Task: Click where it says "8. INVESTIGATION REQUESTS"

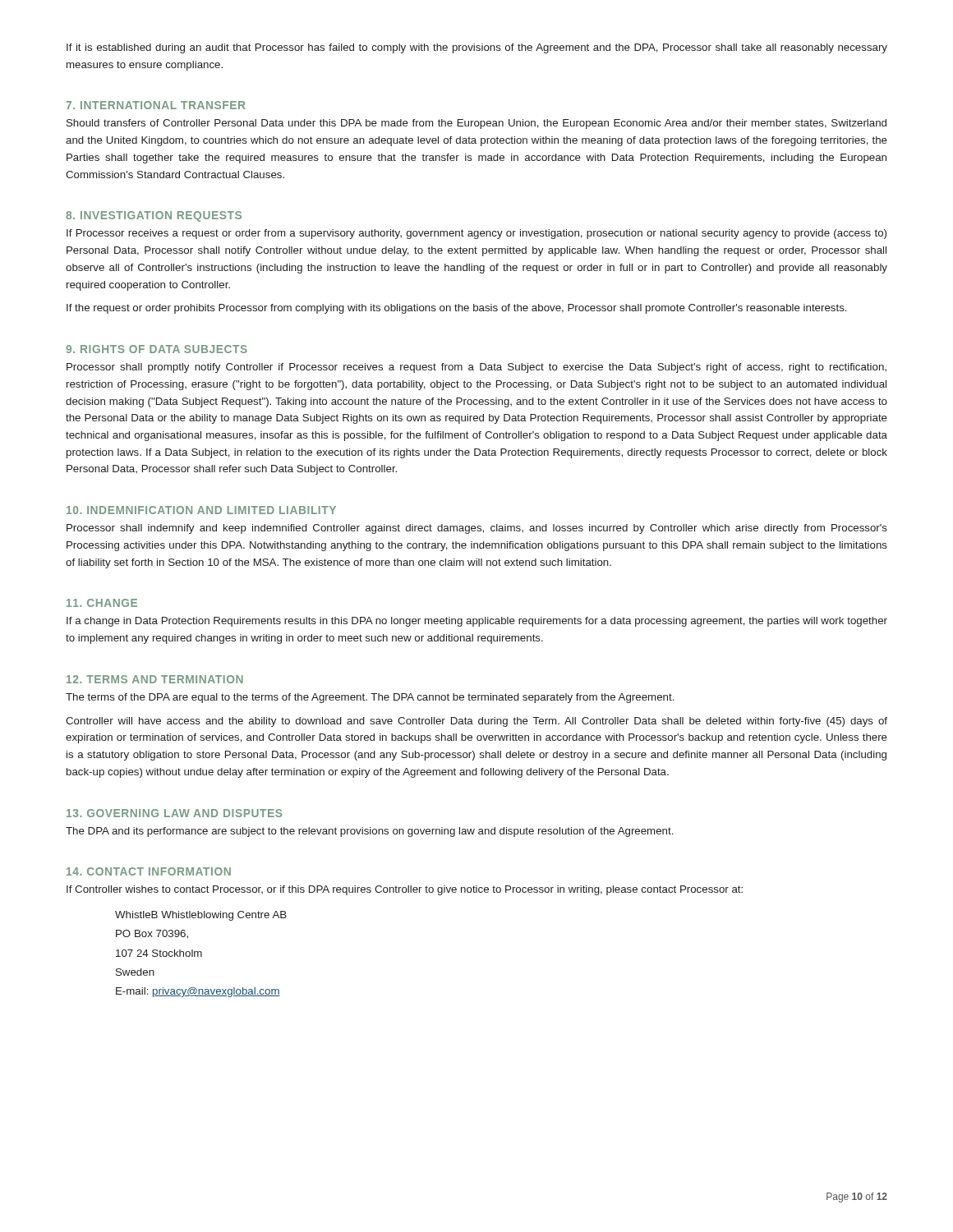Action: click(154, 216)
